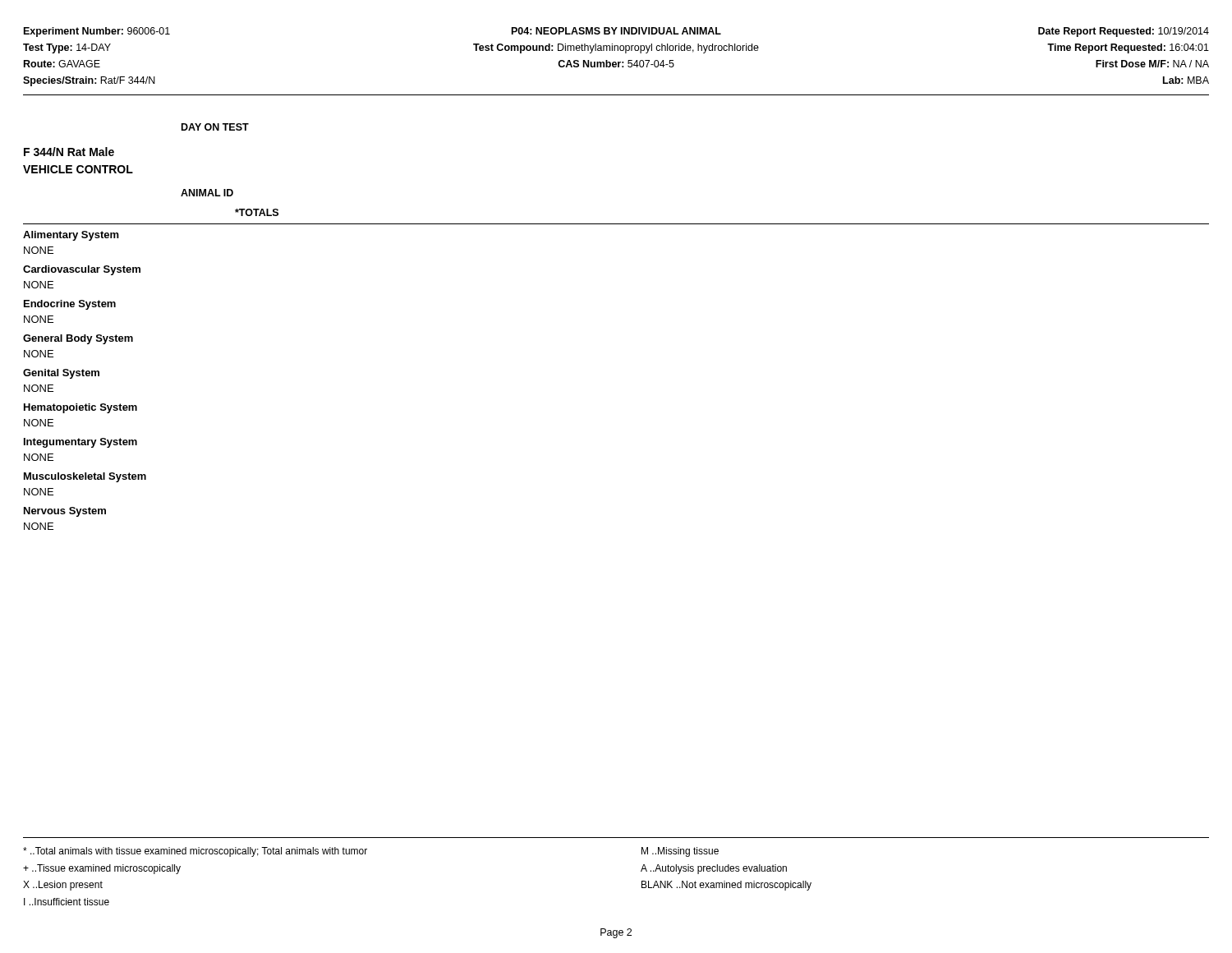Click on the section header with the text "Cardiovascular System"
The height and width of the screenshot is (953, 1232).
pyautogui.click(x=82, y=270)
